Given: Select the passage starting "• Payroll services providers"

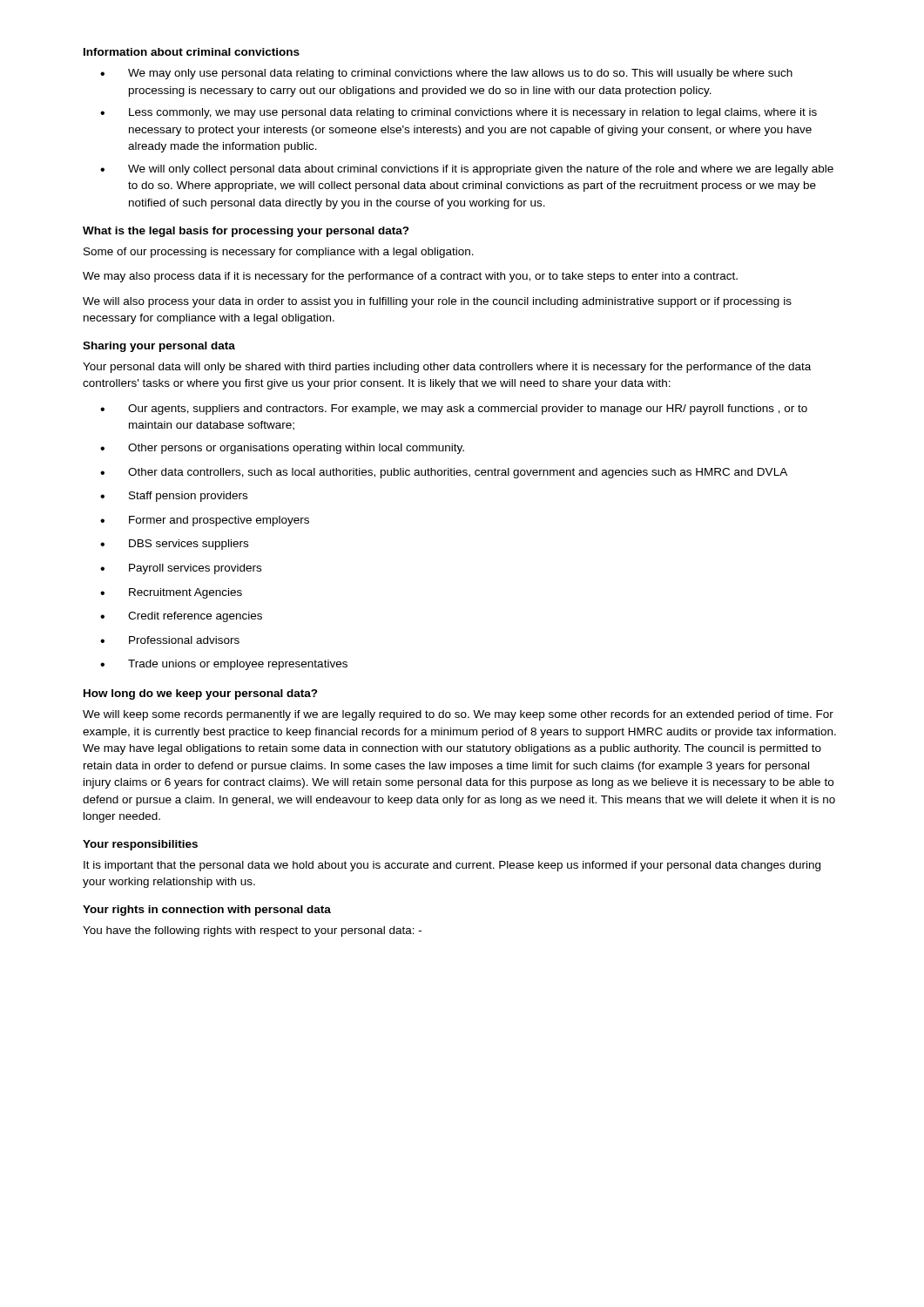Looking at the screenshot, I should point(181,569).
